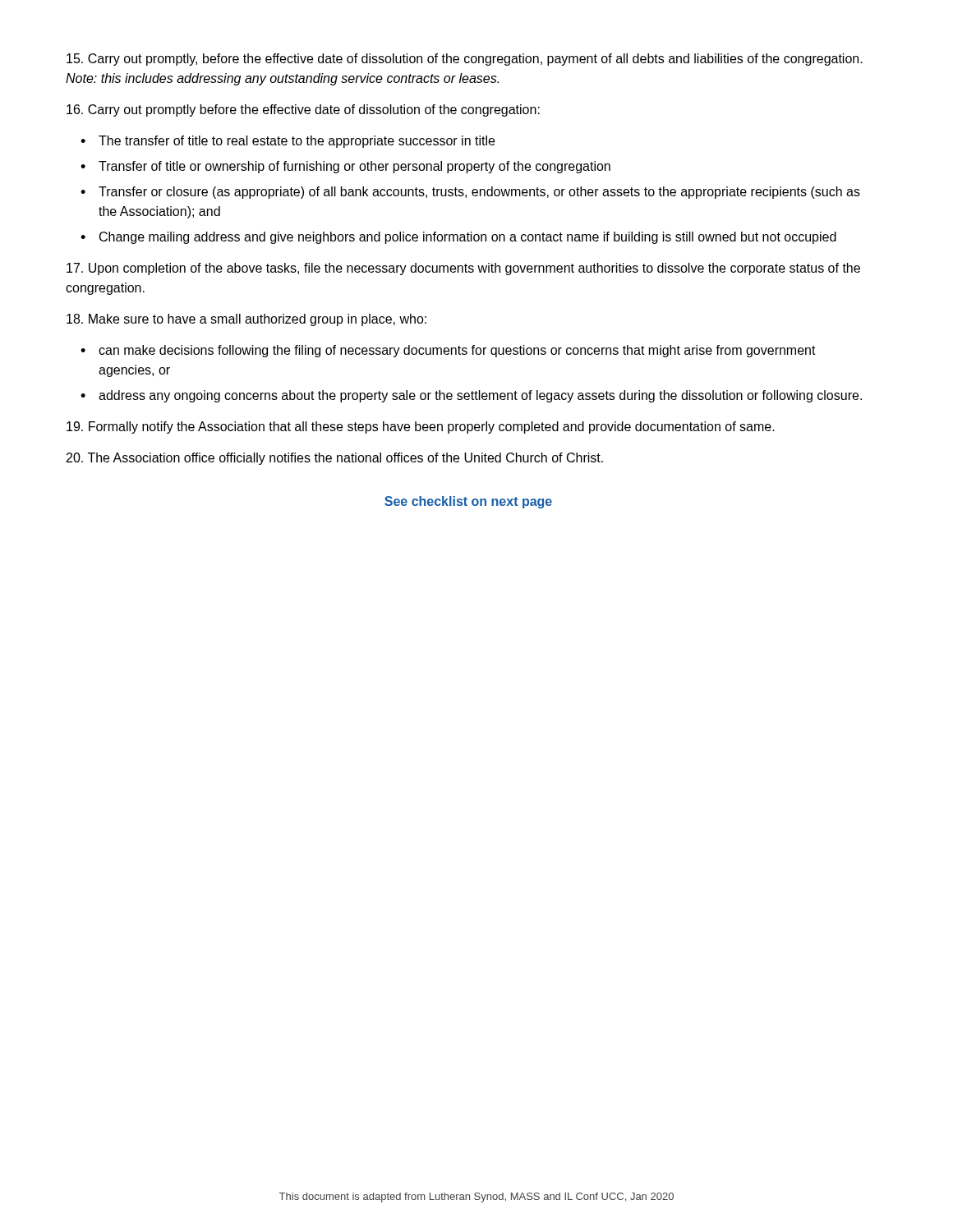Find the list item with the text "Transfer or closure (as appropriate) of all"
Image resolution: width=953 pixels, height=1232 pixels.
(x=479, y=202)
